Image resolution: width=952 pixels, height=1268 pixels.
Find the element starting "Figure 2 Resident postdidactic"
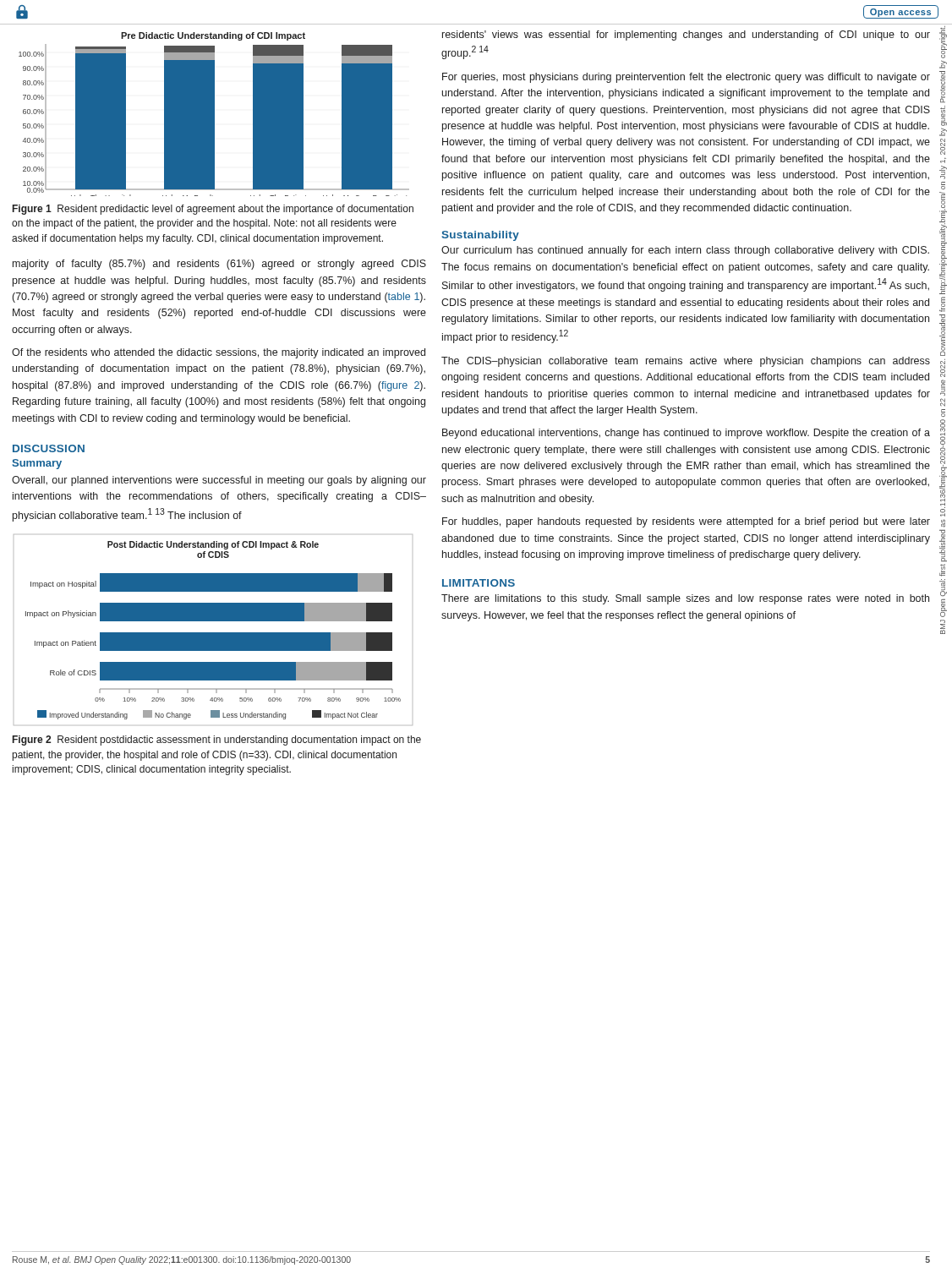click(217, 755)
